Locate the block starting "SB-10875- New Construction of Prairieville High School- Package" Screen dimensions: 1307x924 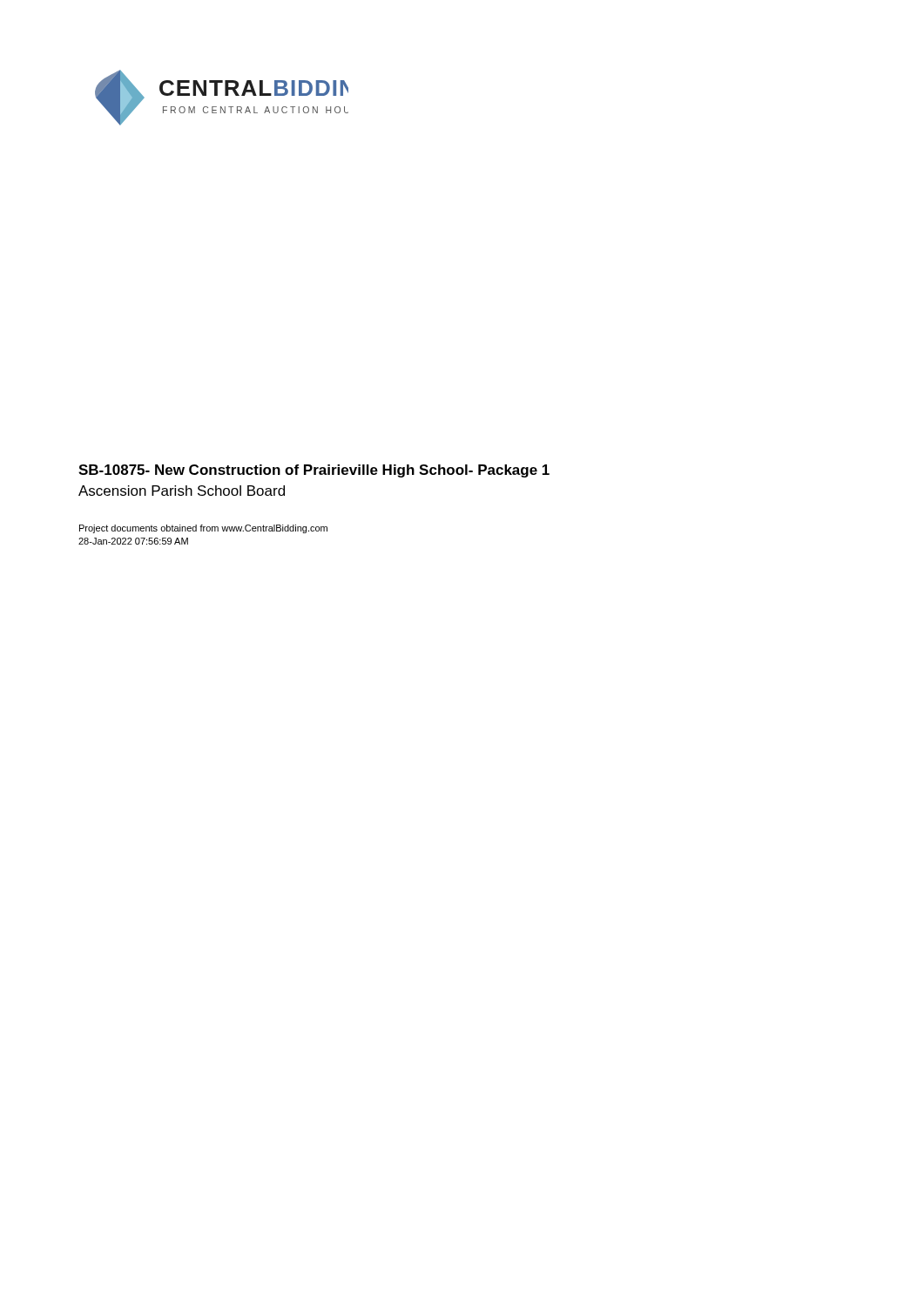coord(314,481)
